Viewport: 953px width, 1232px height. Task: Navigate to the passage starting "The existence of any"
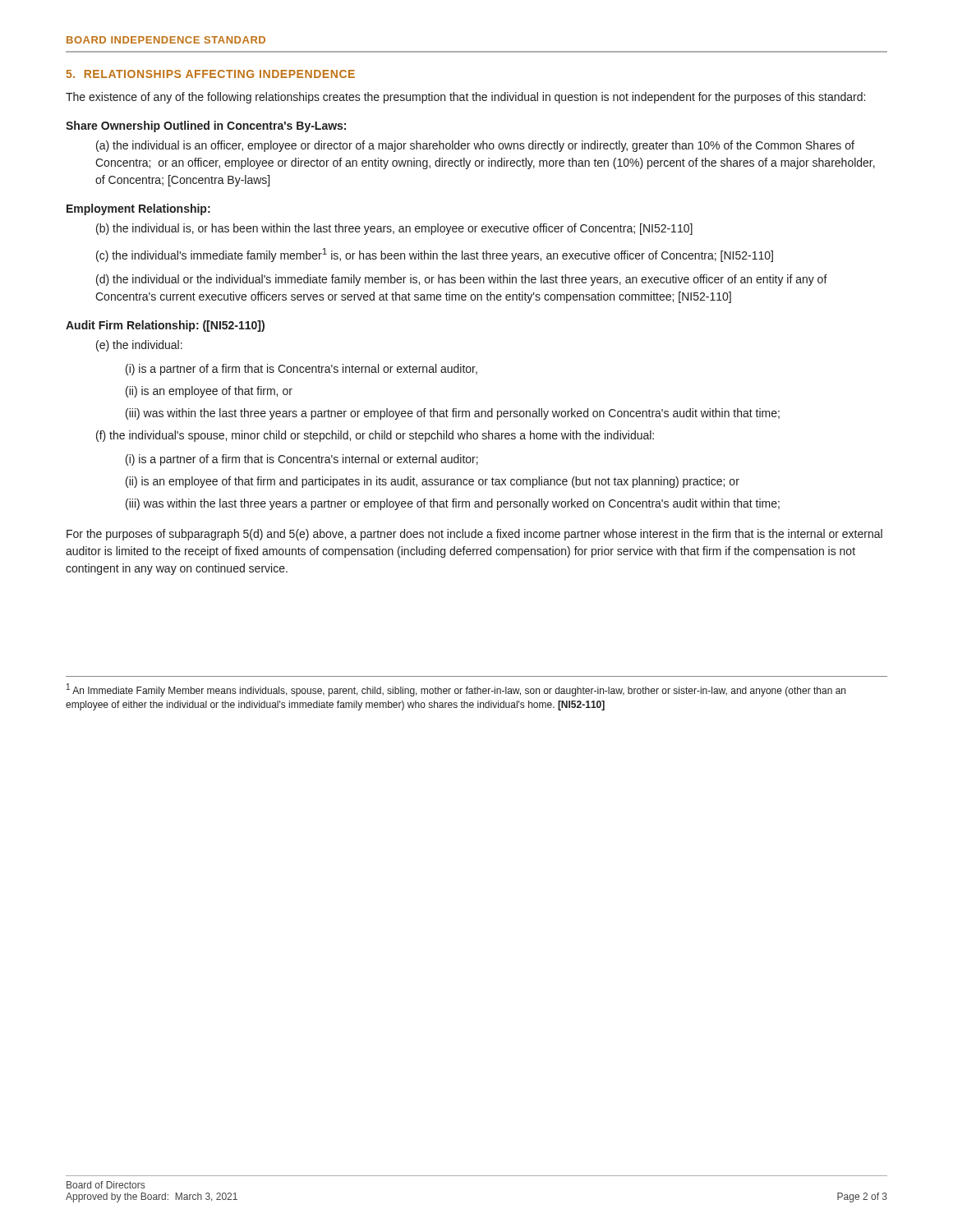click(x=466, y=97)
